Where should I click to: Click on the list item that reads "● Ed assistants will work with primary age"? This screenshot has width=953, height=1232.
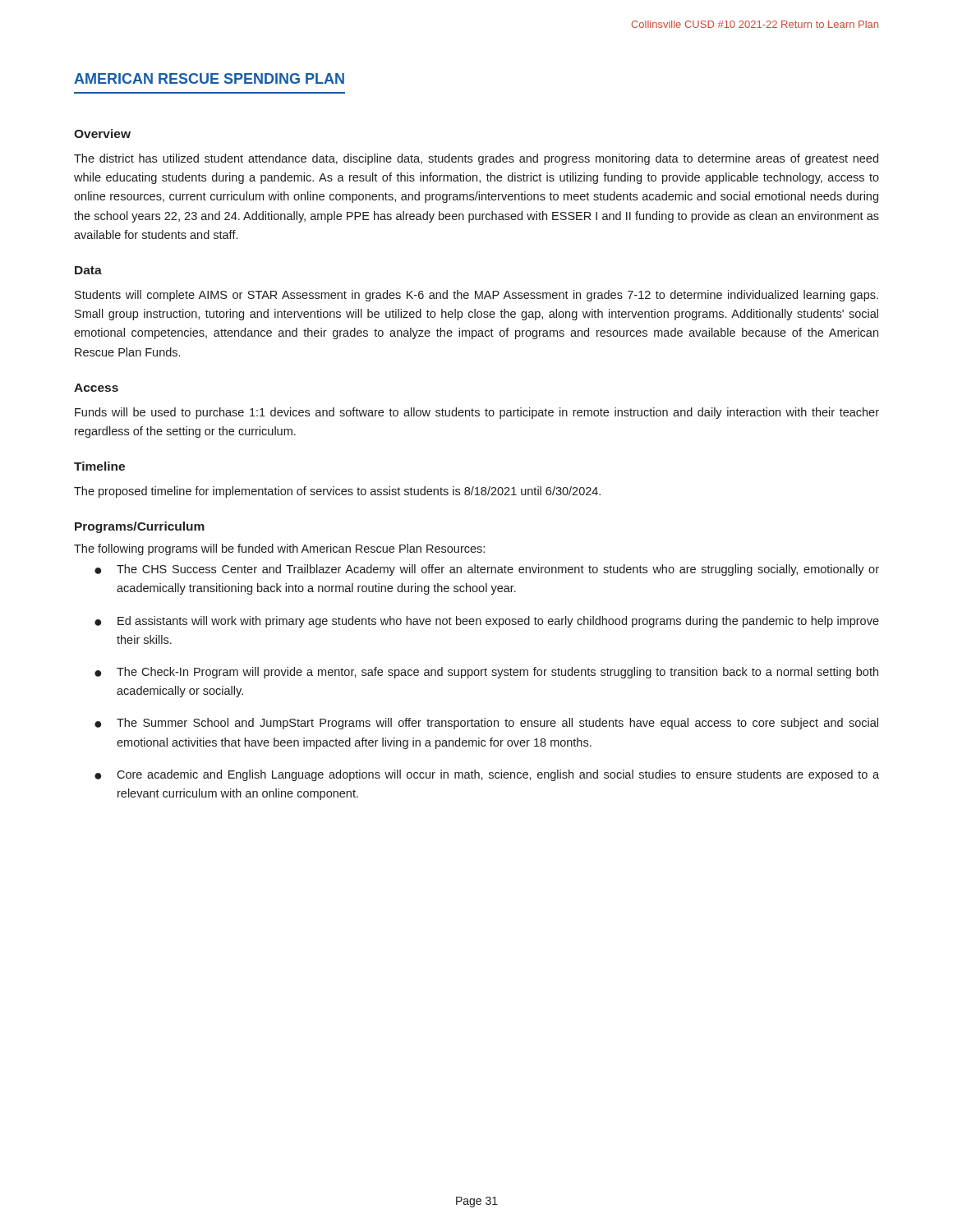coord(486,631)
